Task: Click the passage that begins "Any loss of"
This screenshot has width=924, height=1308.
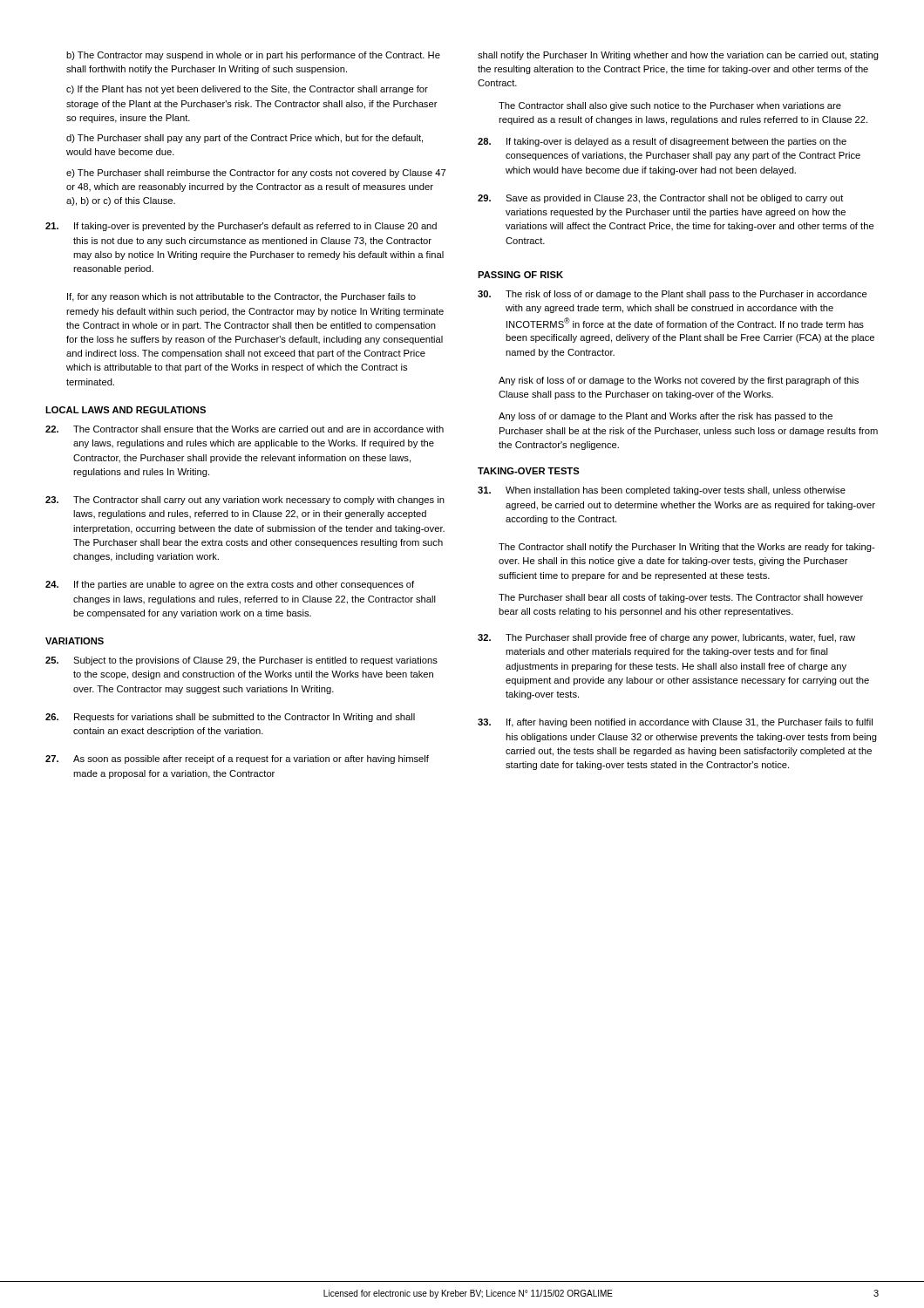Action: click(x=678, y=431)
